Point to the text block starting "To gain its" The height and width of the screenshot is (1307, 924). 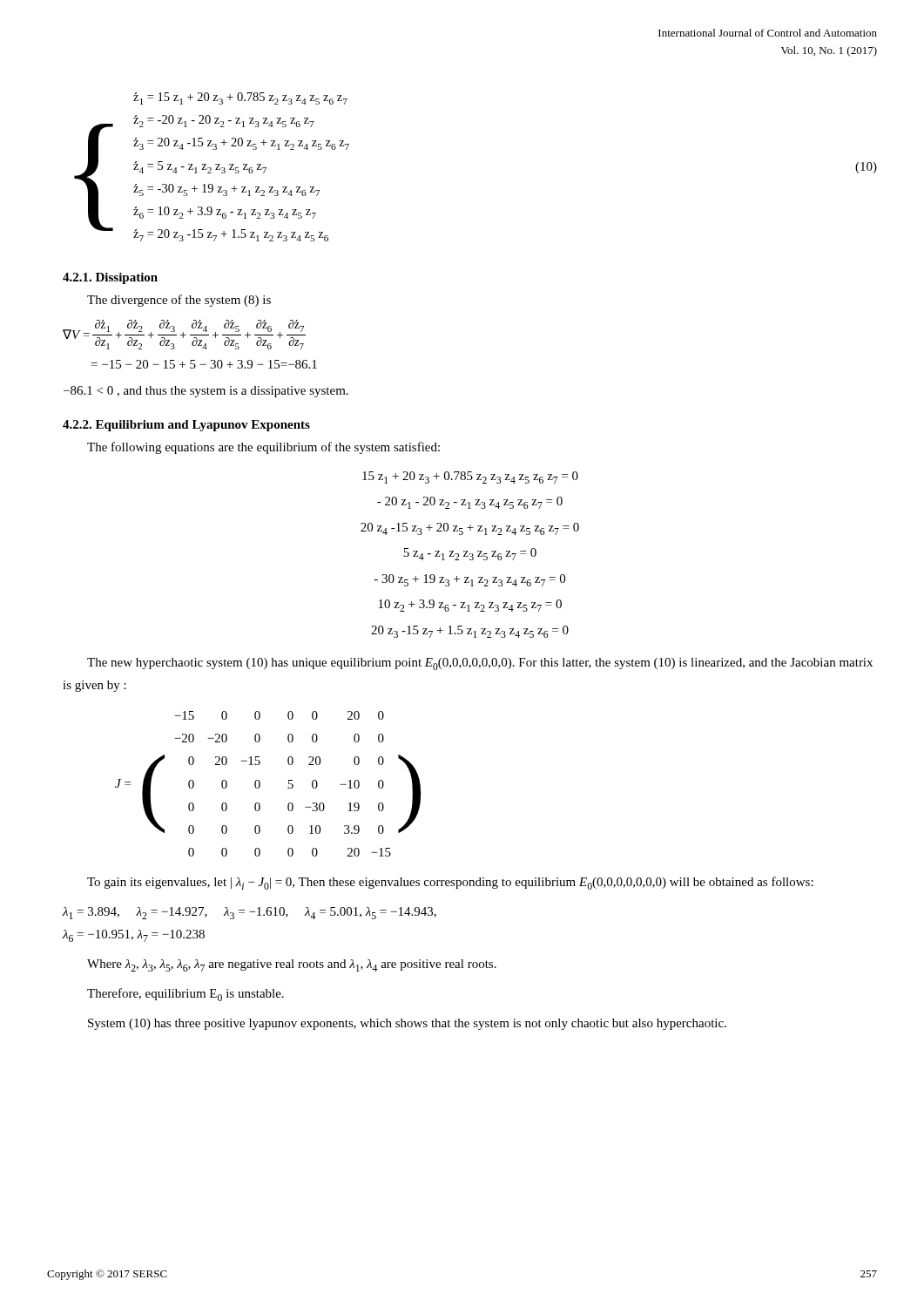450,883
